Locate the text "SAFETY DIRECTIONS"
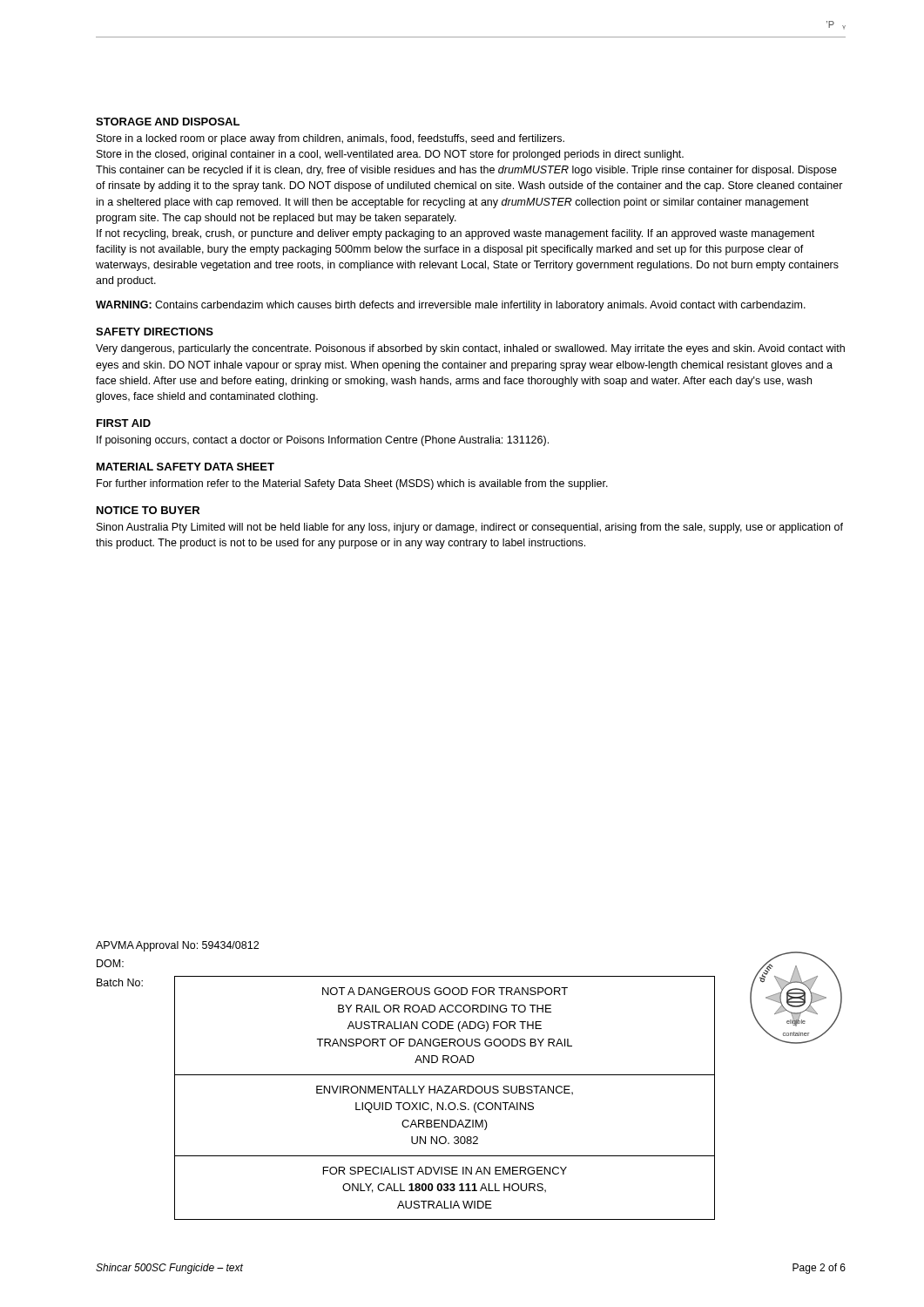Image resolution: width=924 pixels, height=1307 pixels. click(x=155, y=332)
